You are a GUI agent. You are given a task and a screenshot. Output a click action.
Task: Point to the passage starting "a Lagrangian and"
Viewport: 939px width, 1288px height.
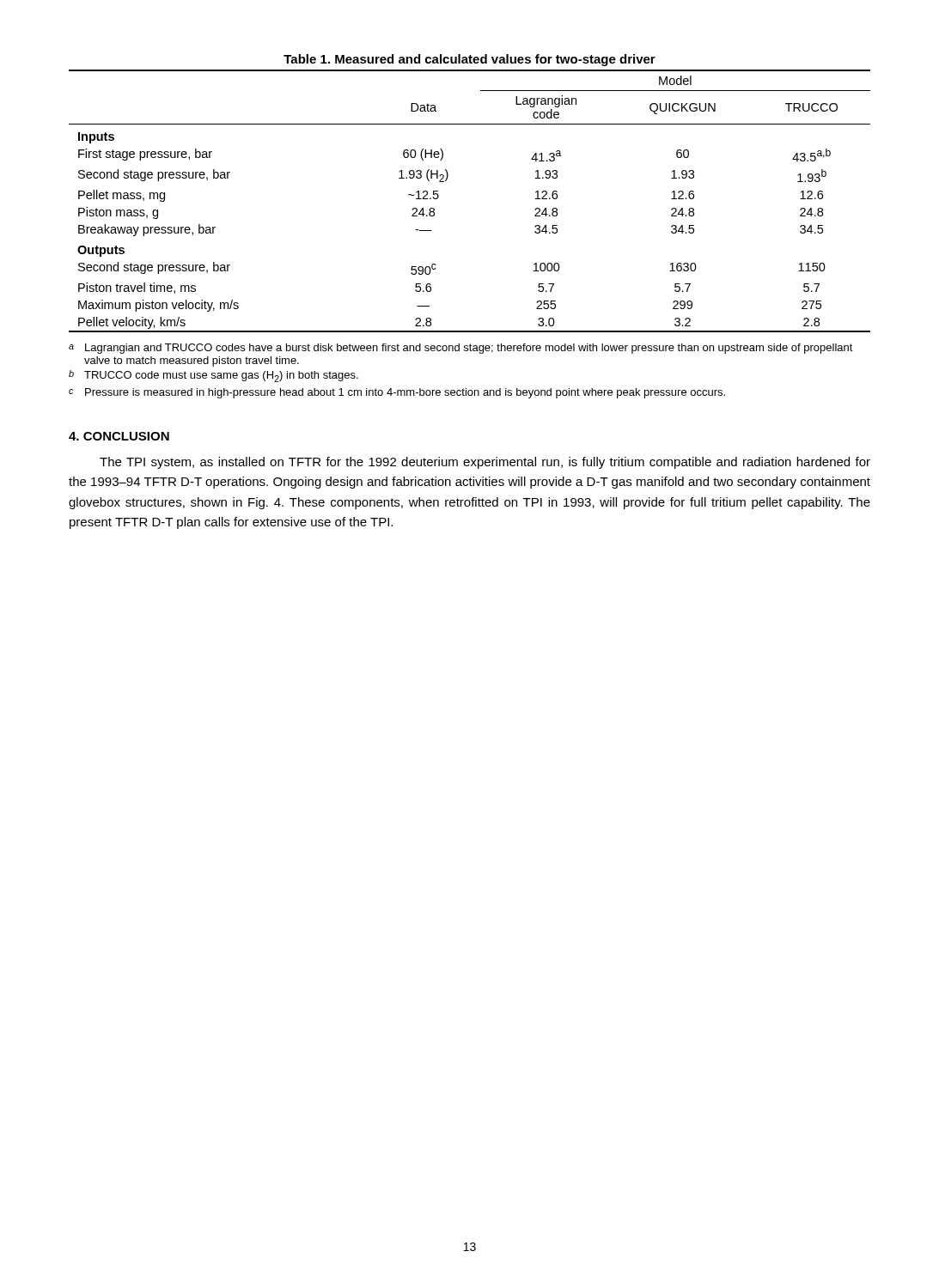click(x=470, y=353)
